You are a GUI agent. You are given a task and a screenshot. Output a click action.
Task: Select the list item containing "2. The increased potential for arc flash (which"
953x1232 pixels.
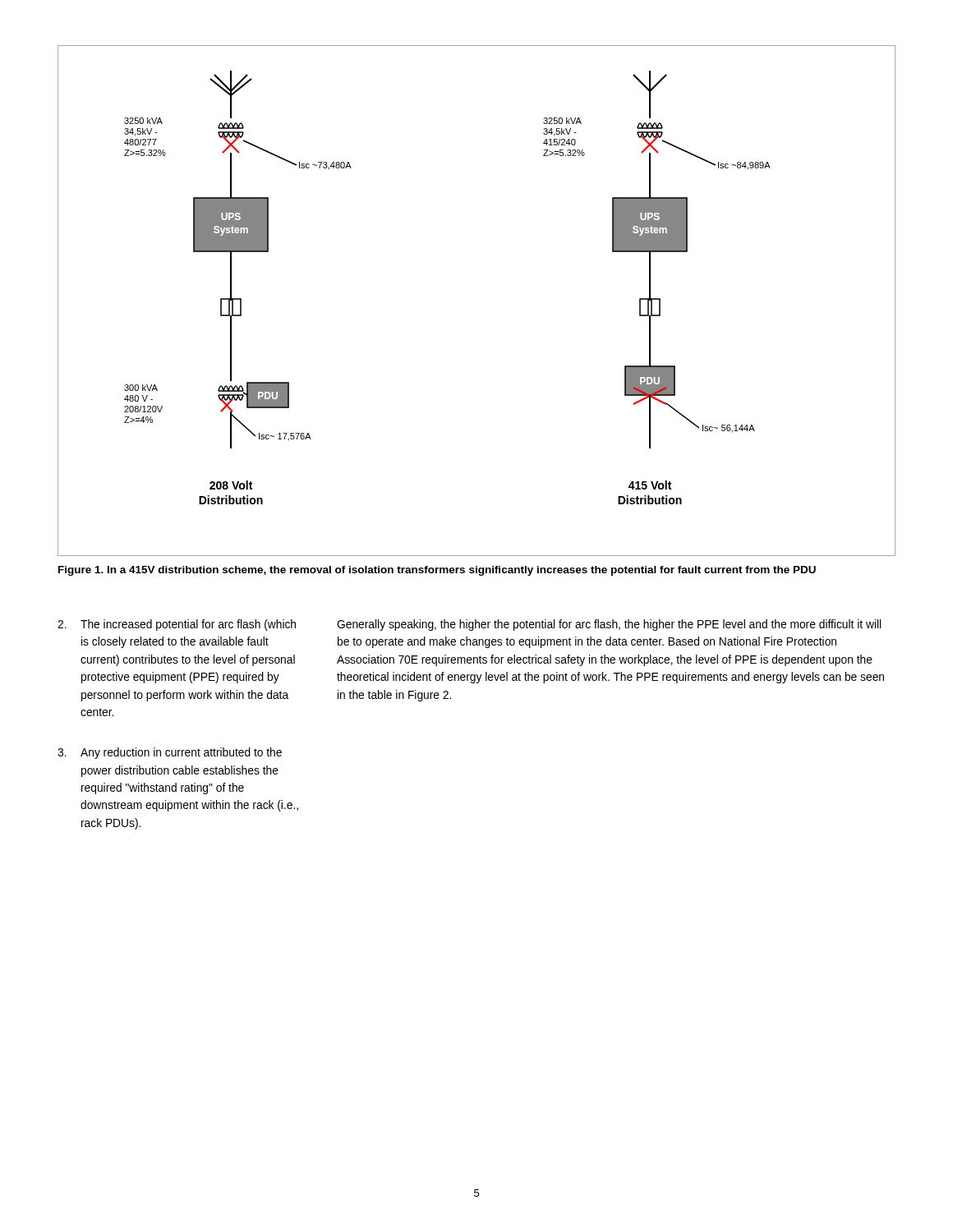181,669
